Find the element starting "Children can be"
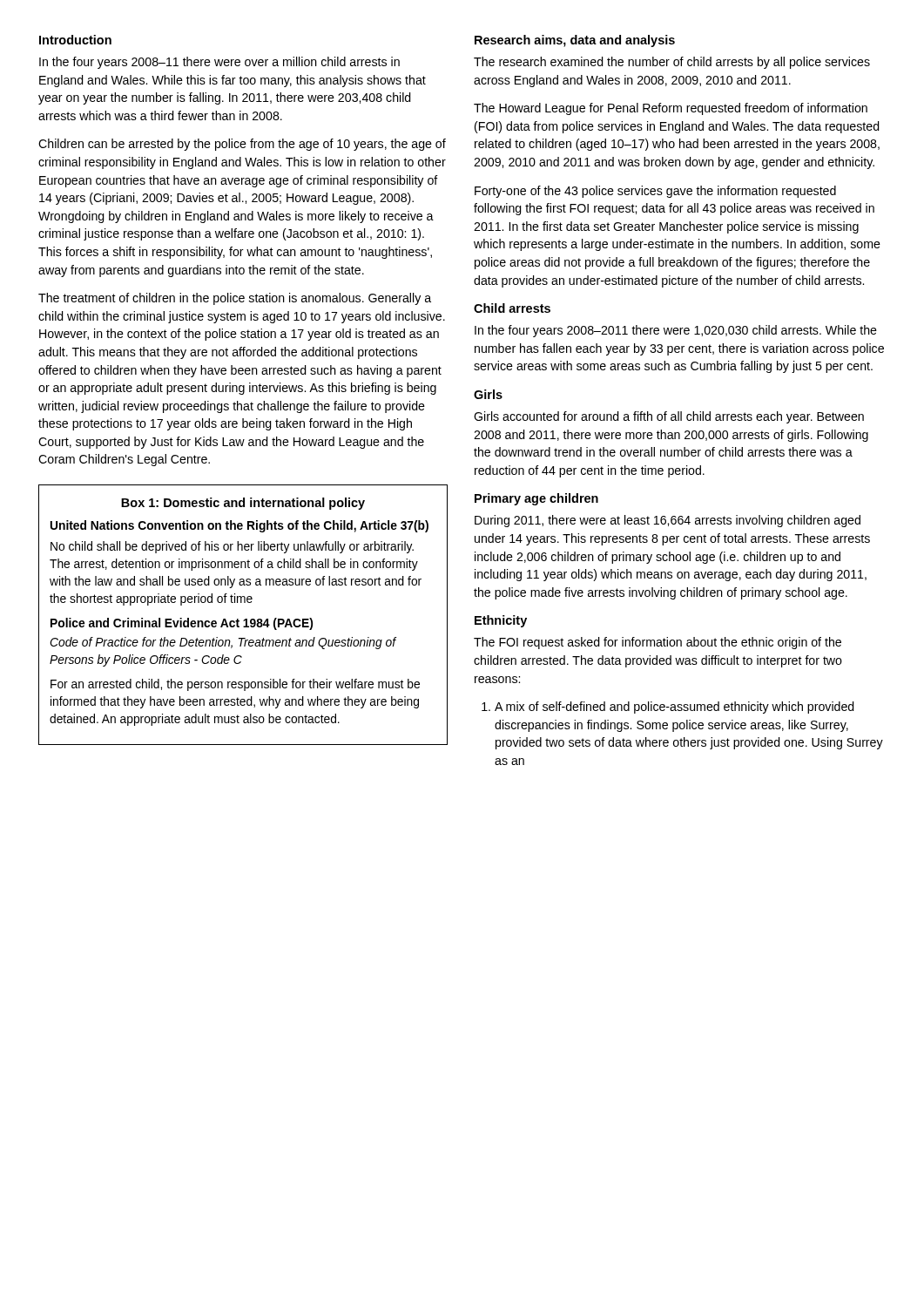The height and width of the screenshot is (1307, 924). (x=243, y=207)
